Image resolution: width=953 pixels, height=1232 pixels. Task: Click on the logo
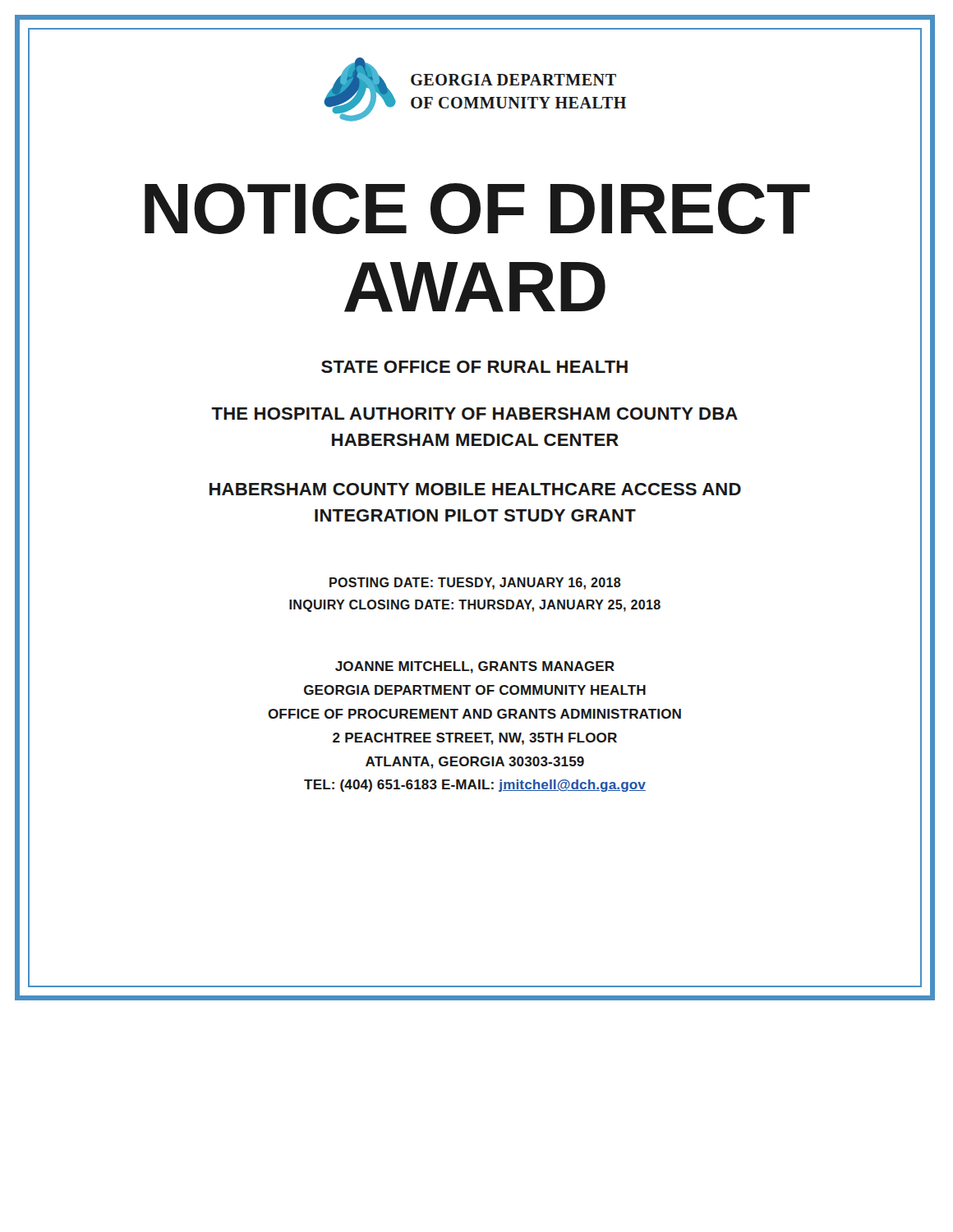pos(475,91)
